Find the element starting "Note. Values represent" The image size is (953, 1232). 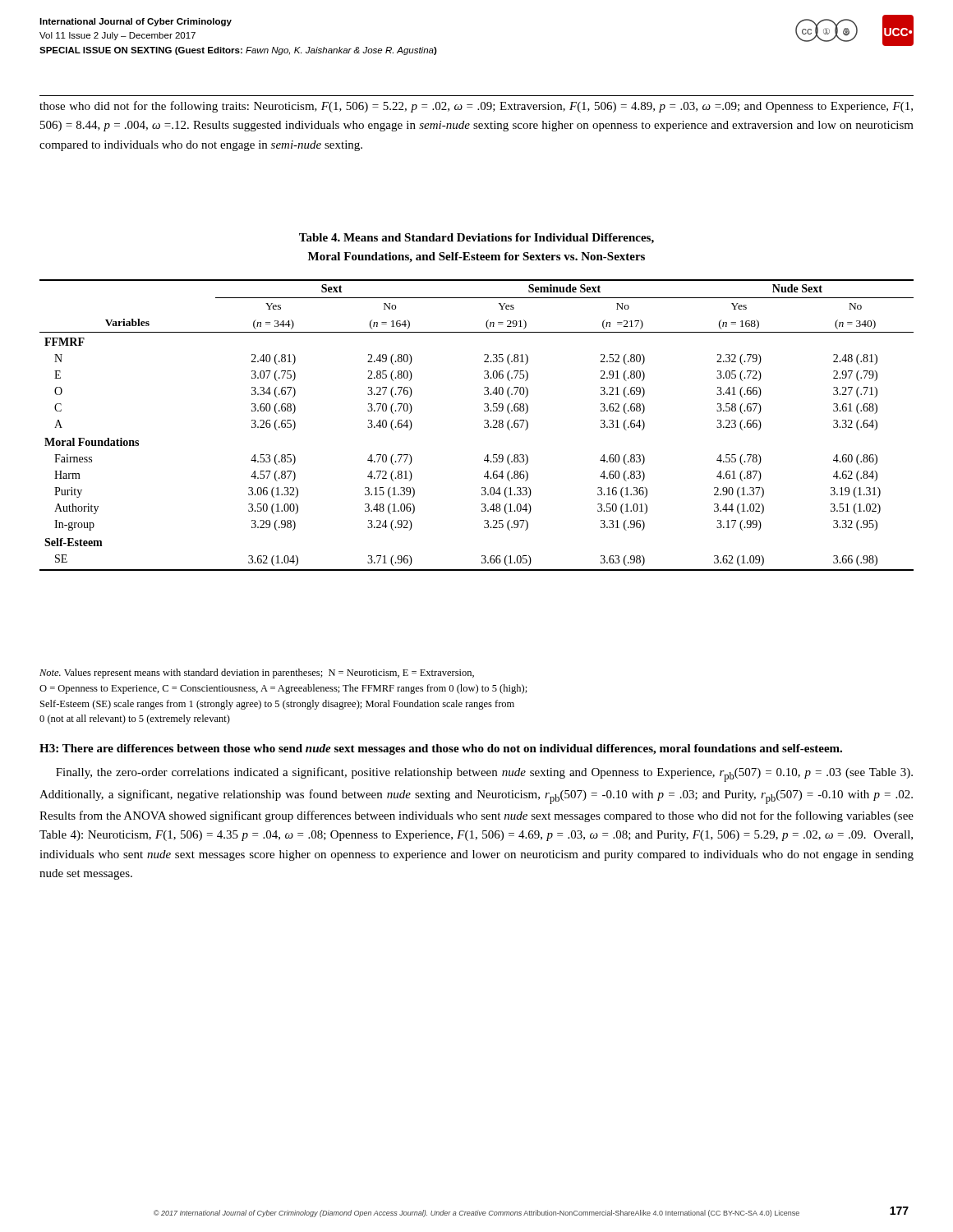point(283,696)
